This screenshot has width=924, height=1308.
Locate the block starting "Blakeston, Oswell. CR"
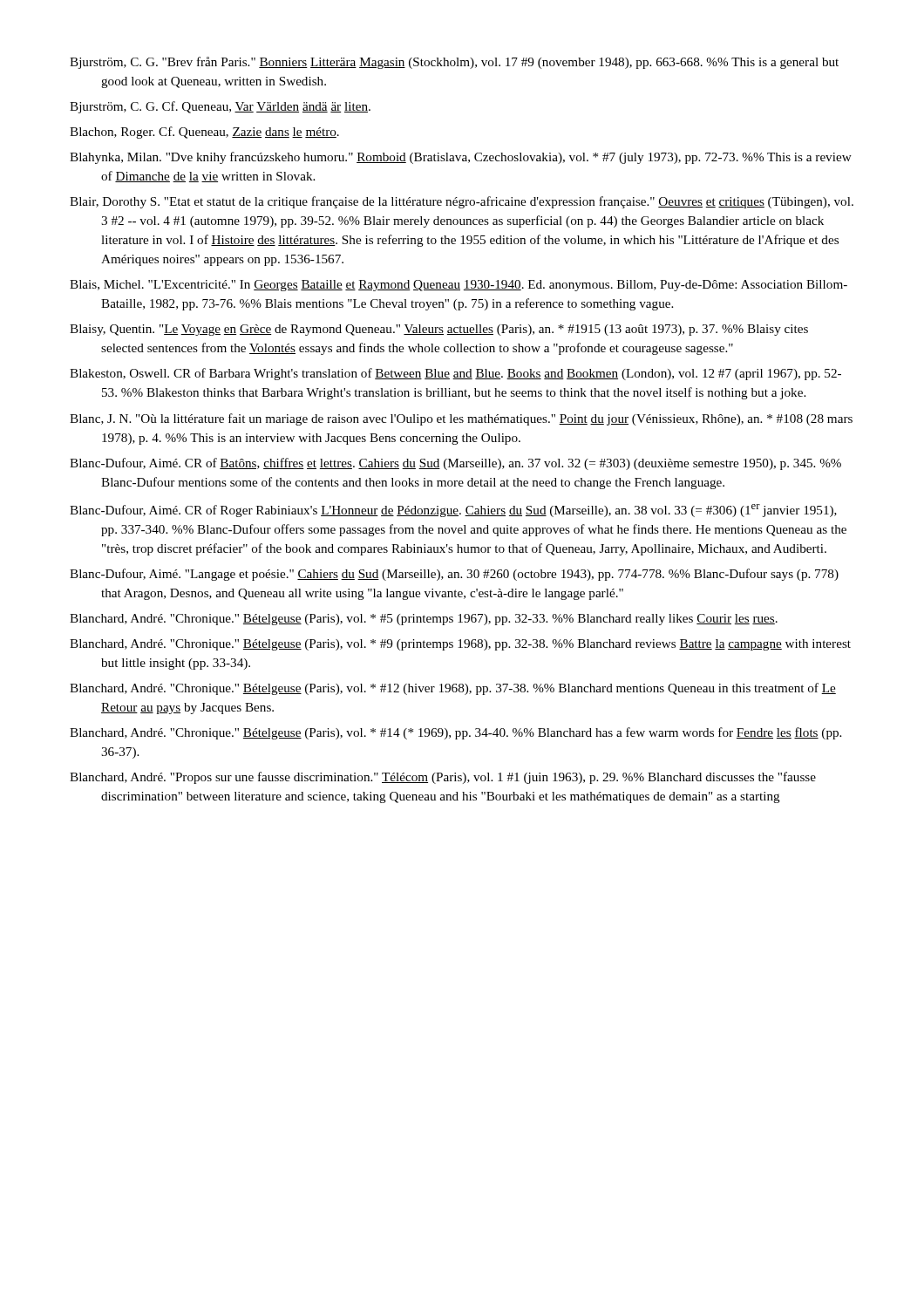456,383
